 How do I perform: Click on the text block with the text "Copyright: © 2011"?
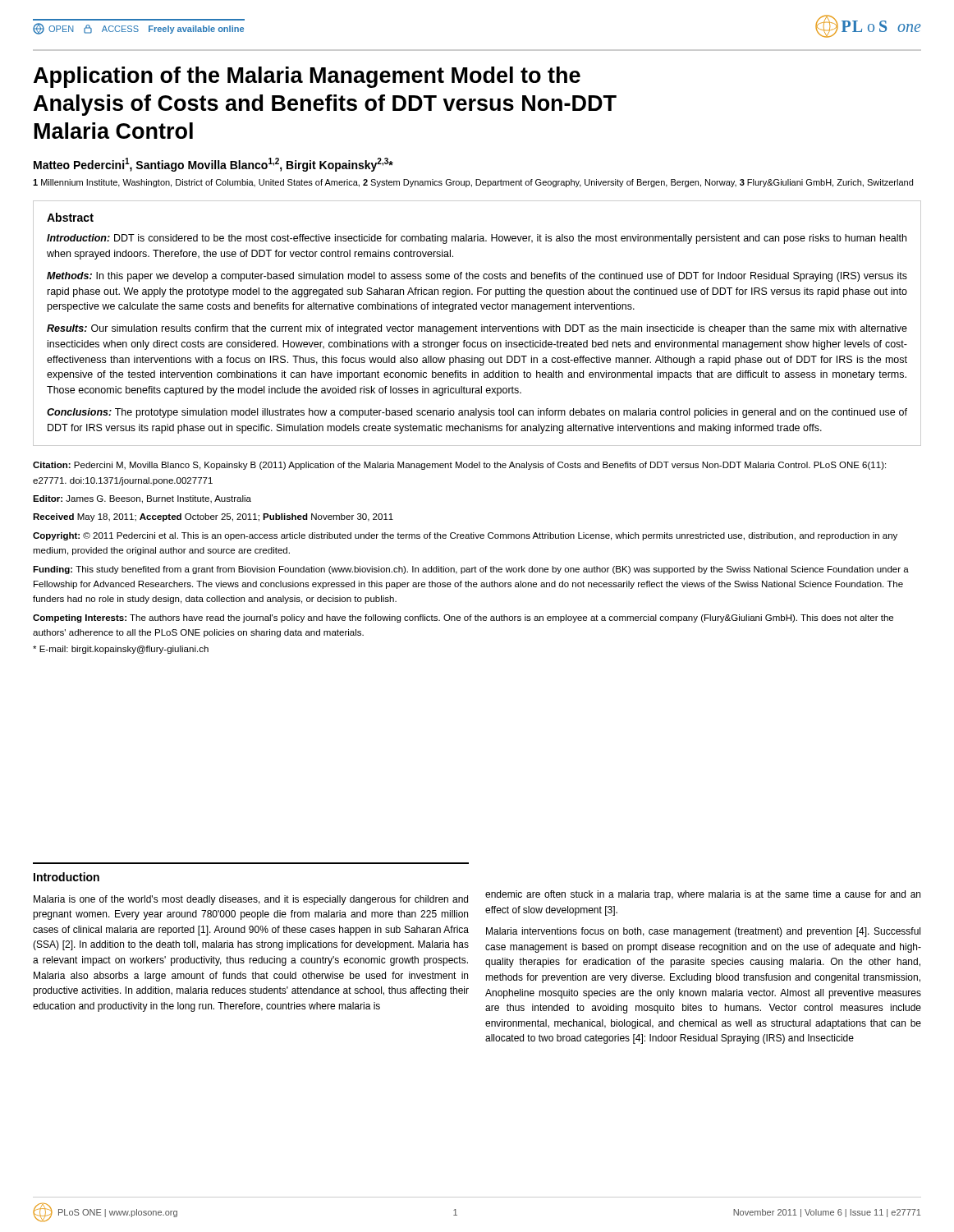pyautogui.click(x=465, y=543)
